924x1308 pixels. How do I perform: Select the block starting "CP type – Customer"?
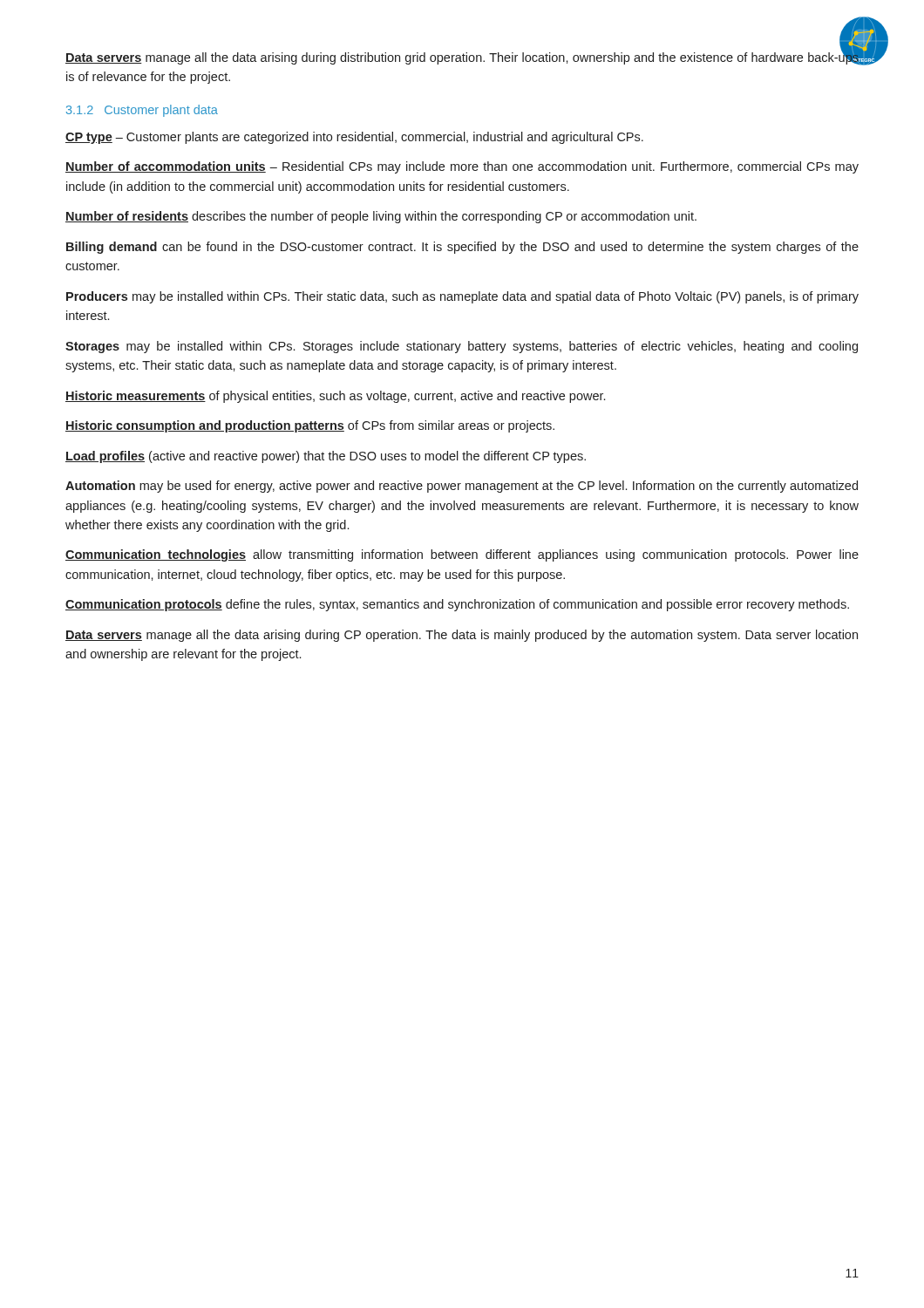click(x=355, y=137)
